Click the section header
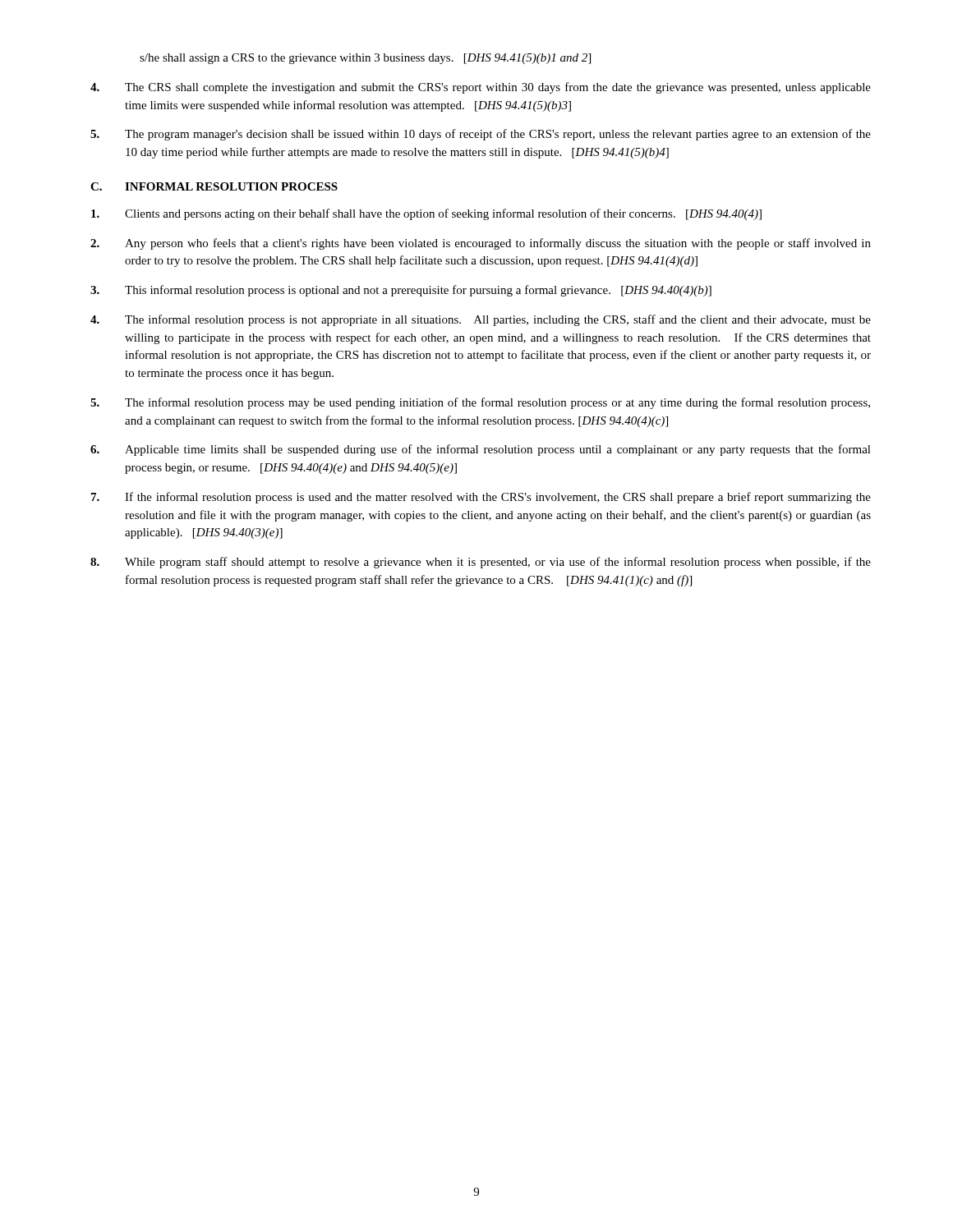The image size is (953, 1232). (x=214, y=187)
